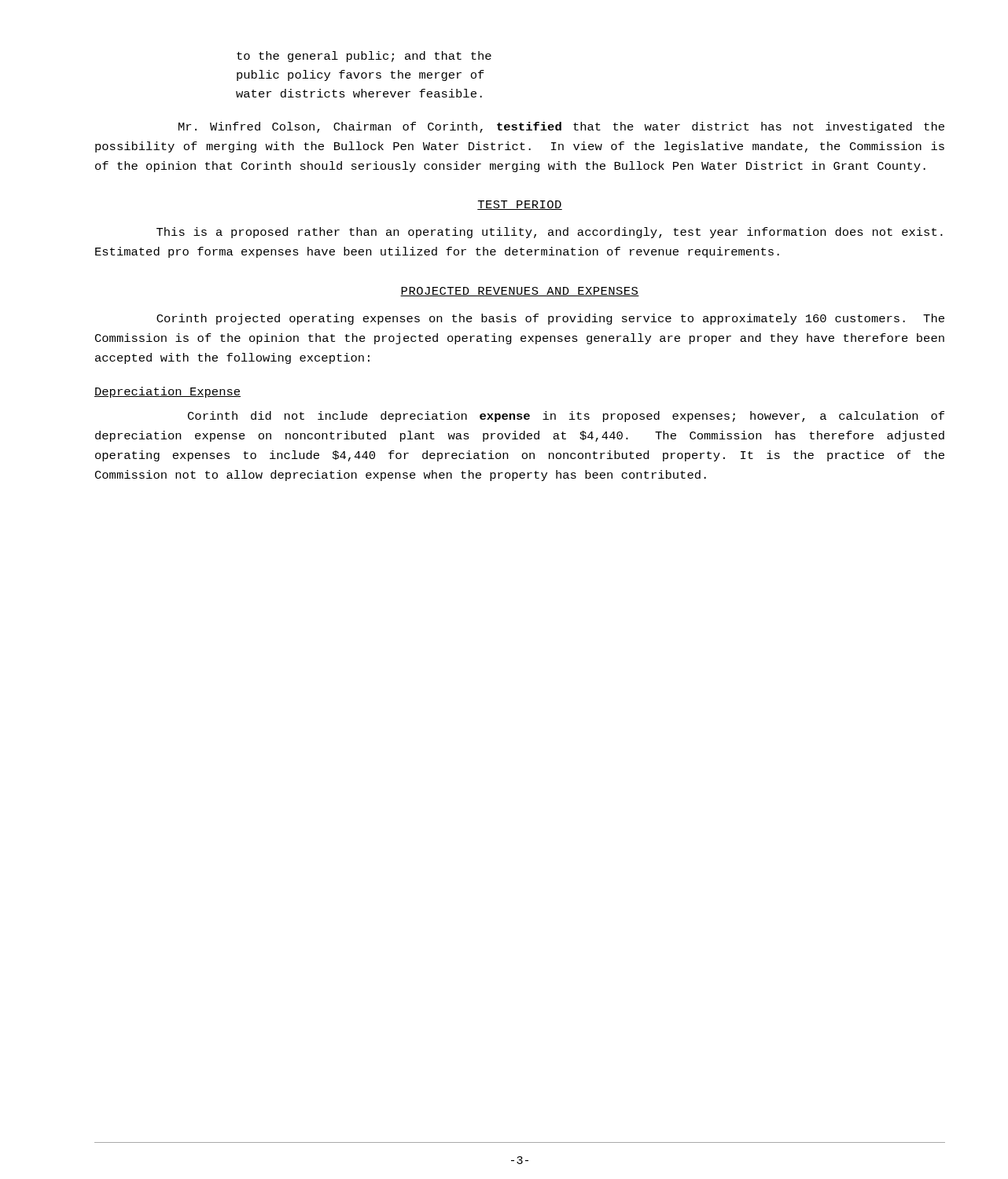Point to the block beginning "Corinth projected operating"
Image resolution: width=1008 pixels, height=1179 pixels.
click(x=520, y=339)
